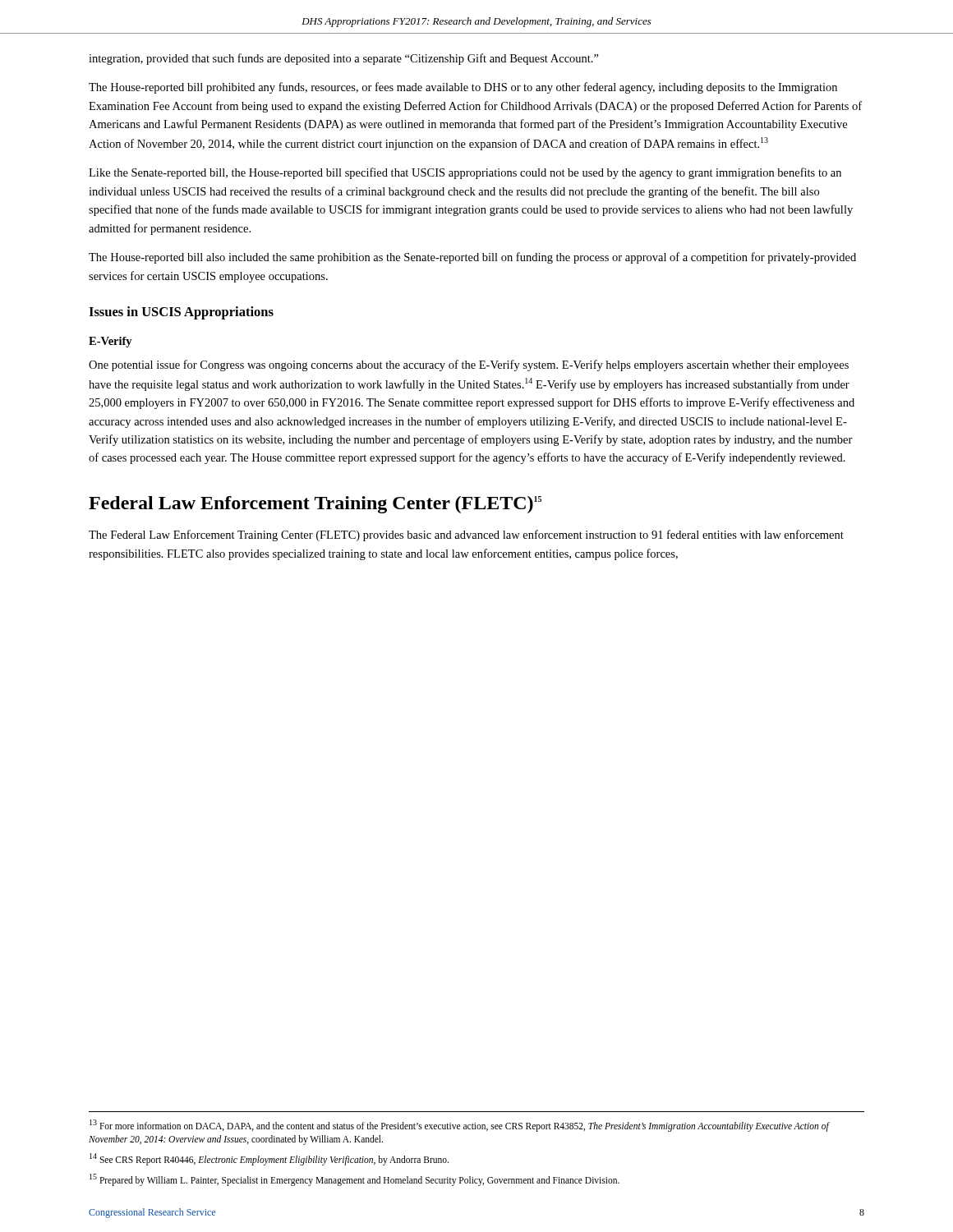Locate the text block containing "One potential issue for Congress"
This screenshot has width=953, height=1232.
tap(472, 411)
